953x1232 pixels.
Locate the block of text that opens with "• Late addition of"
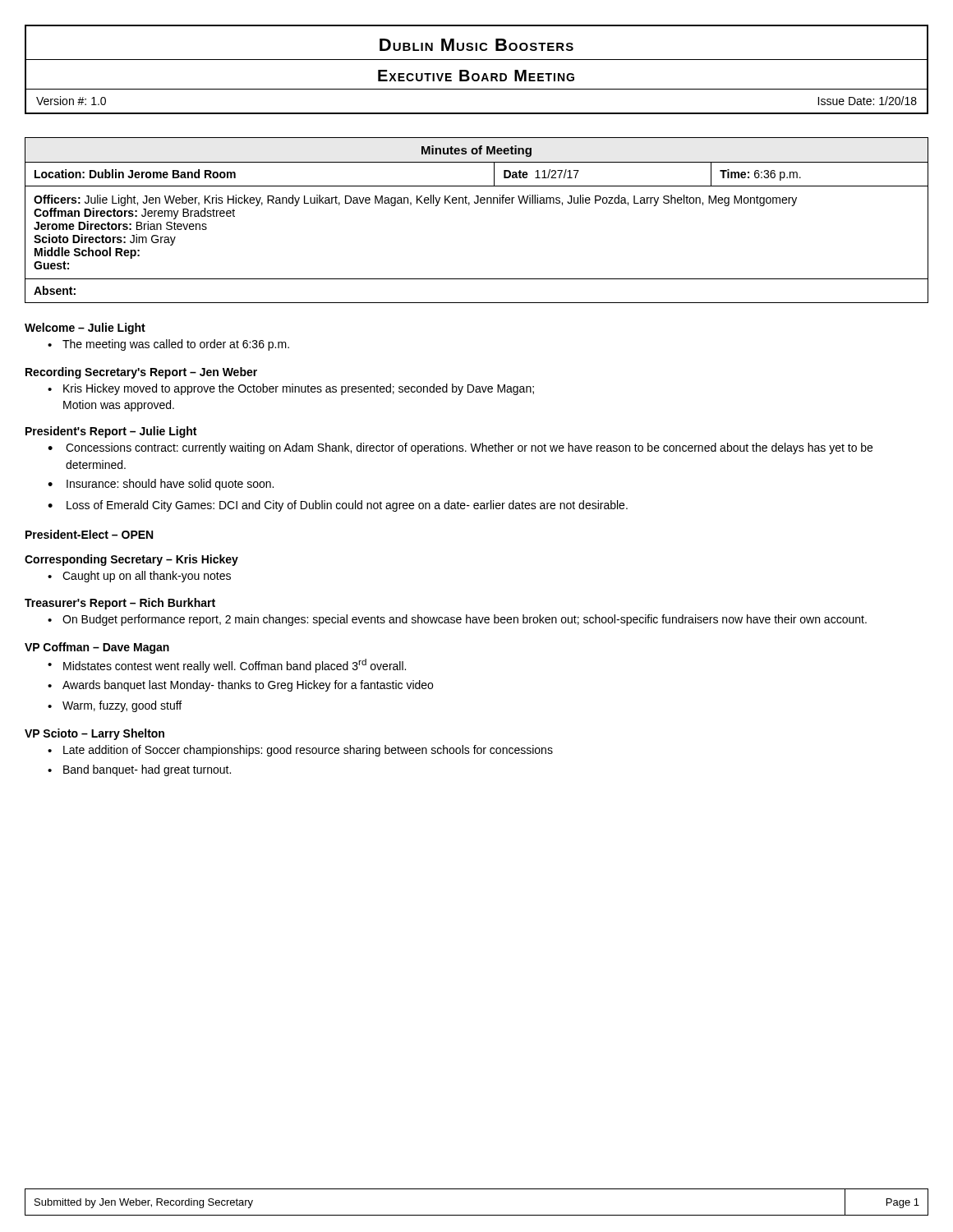300,750
